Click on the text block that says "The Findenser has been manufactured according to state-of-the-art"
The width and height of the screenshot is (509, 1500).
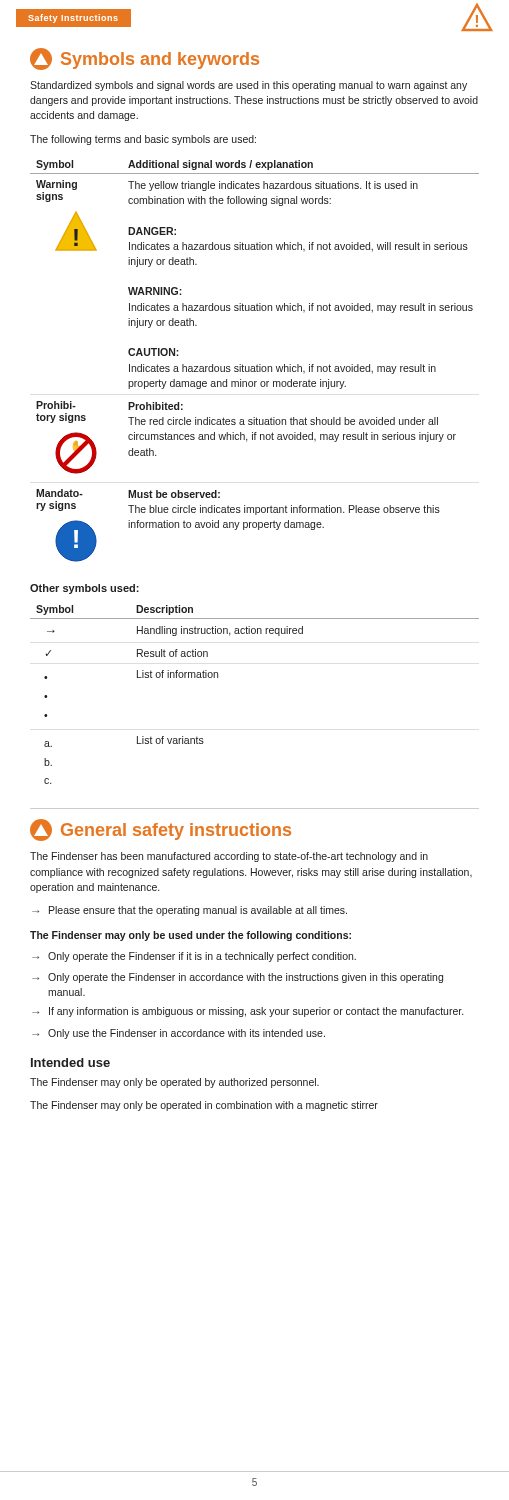tap(251, 872)
